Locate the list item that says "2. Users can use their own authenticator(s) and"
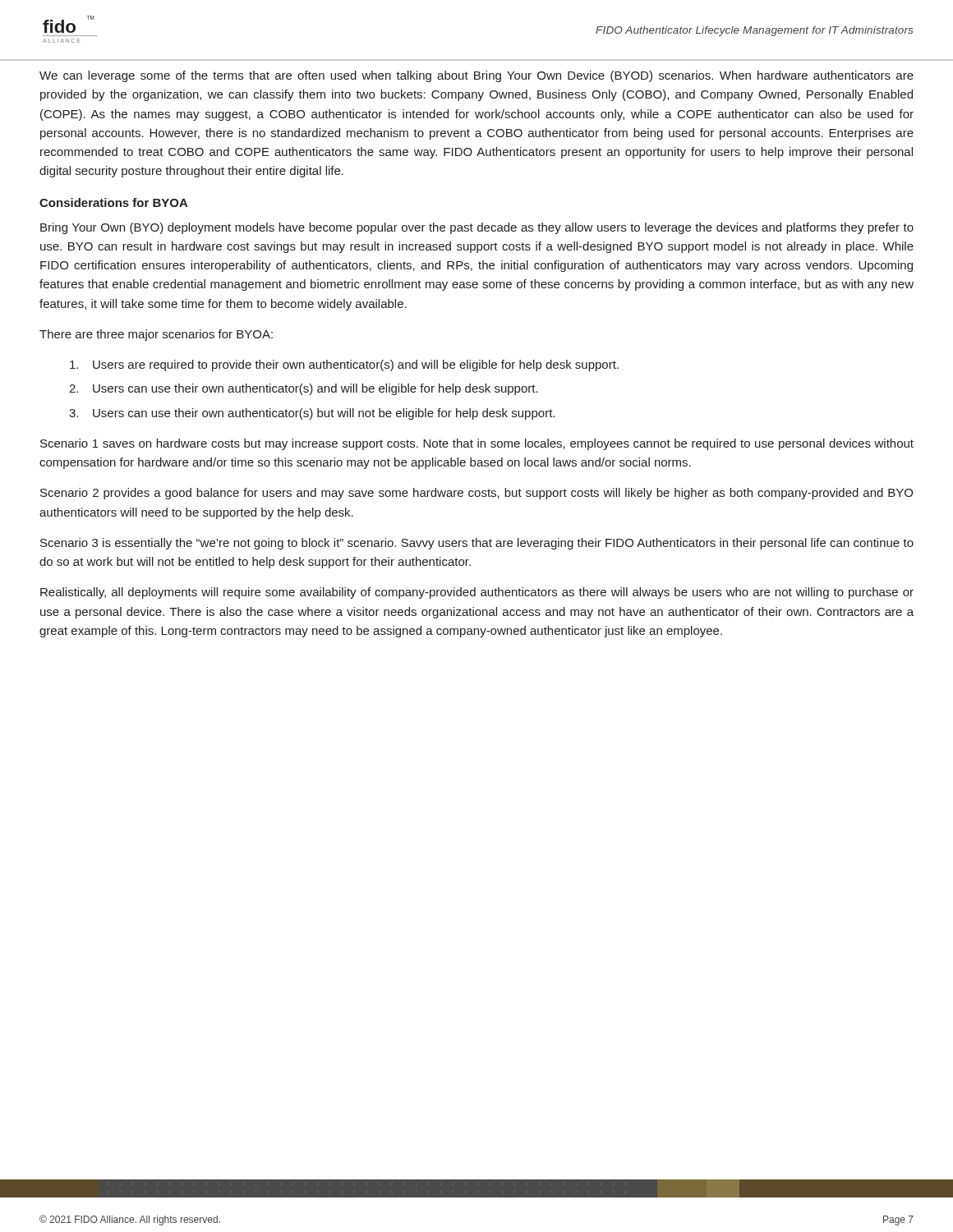The width and height of the screenshot is (953, 1232). (304, 388)
